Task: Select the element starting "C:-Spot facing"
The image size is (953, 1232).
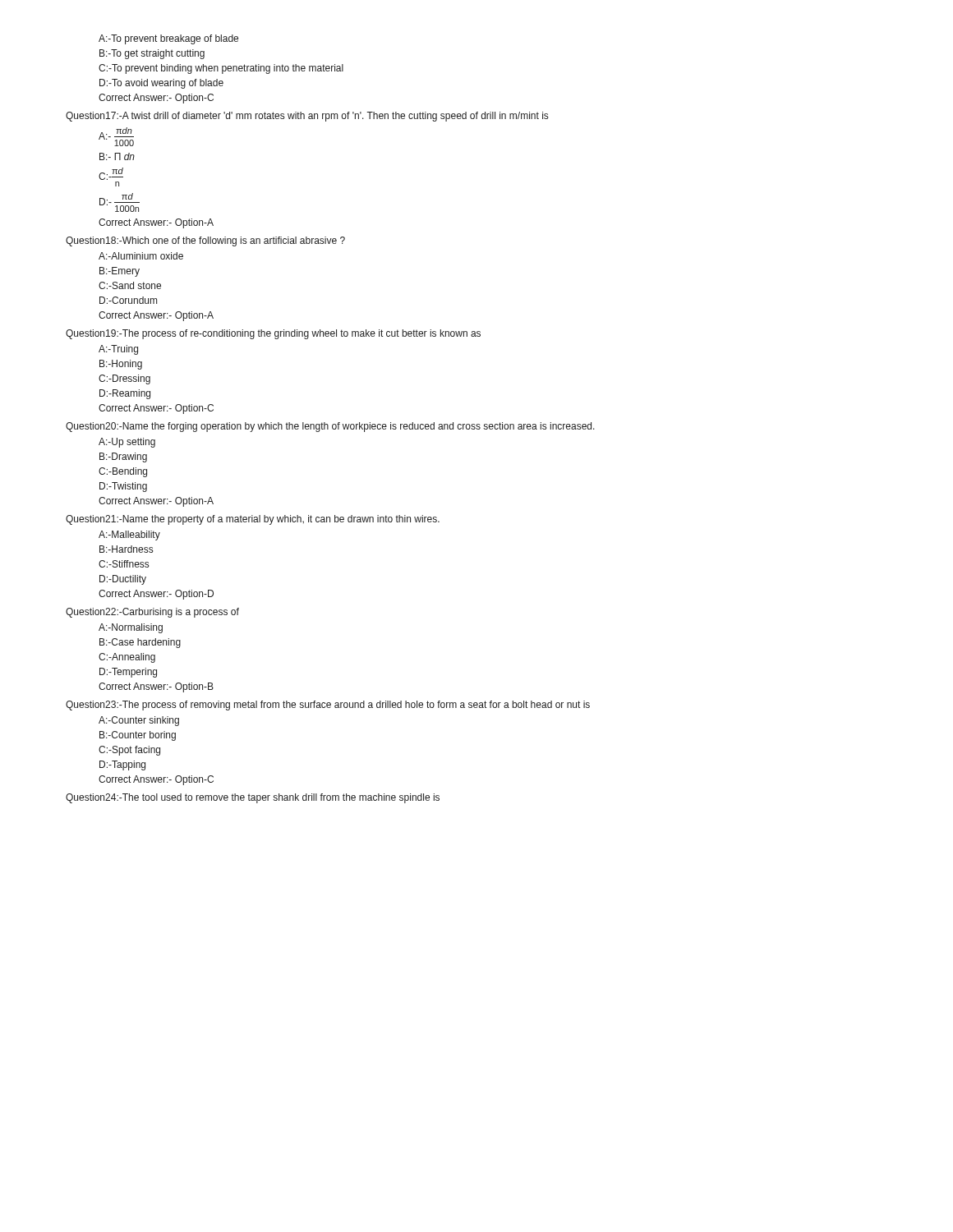Action: 130,750
